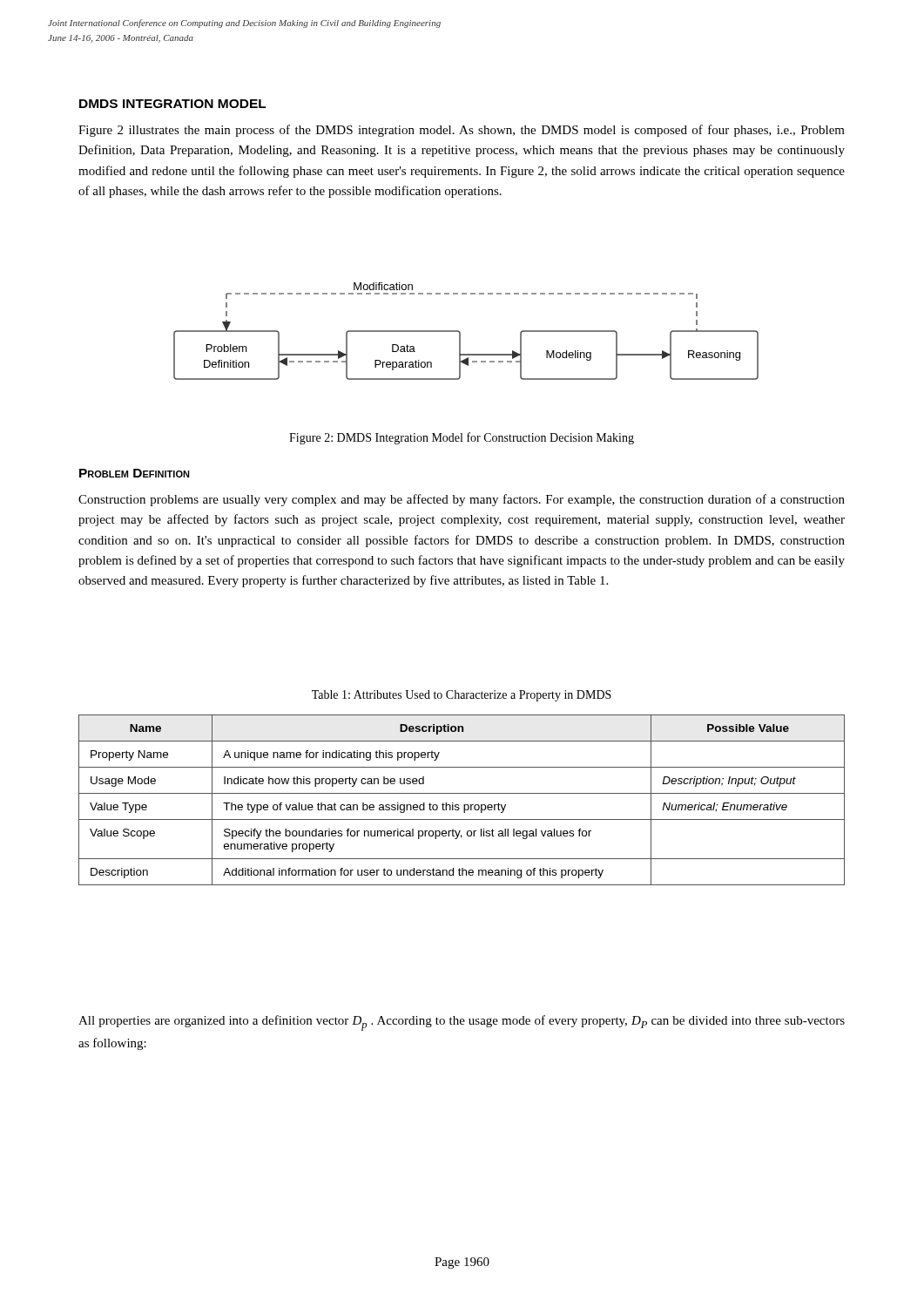Locate the caption that says "Figure 2: DMDS Integration"
The width and height of the screenshot is (924, 1307).
462,438
